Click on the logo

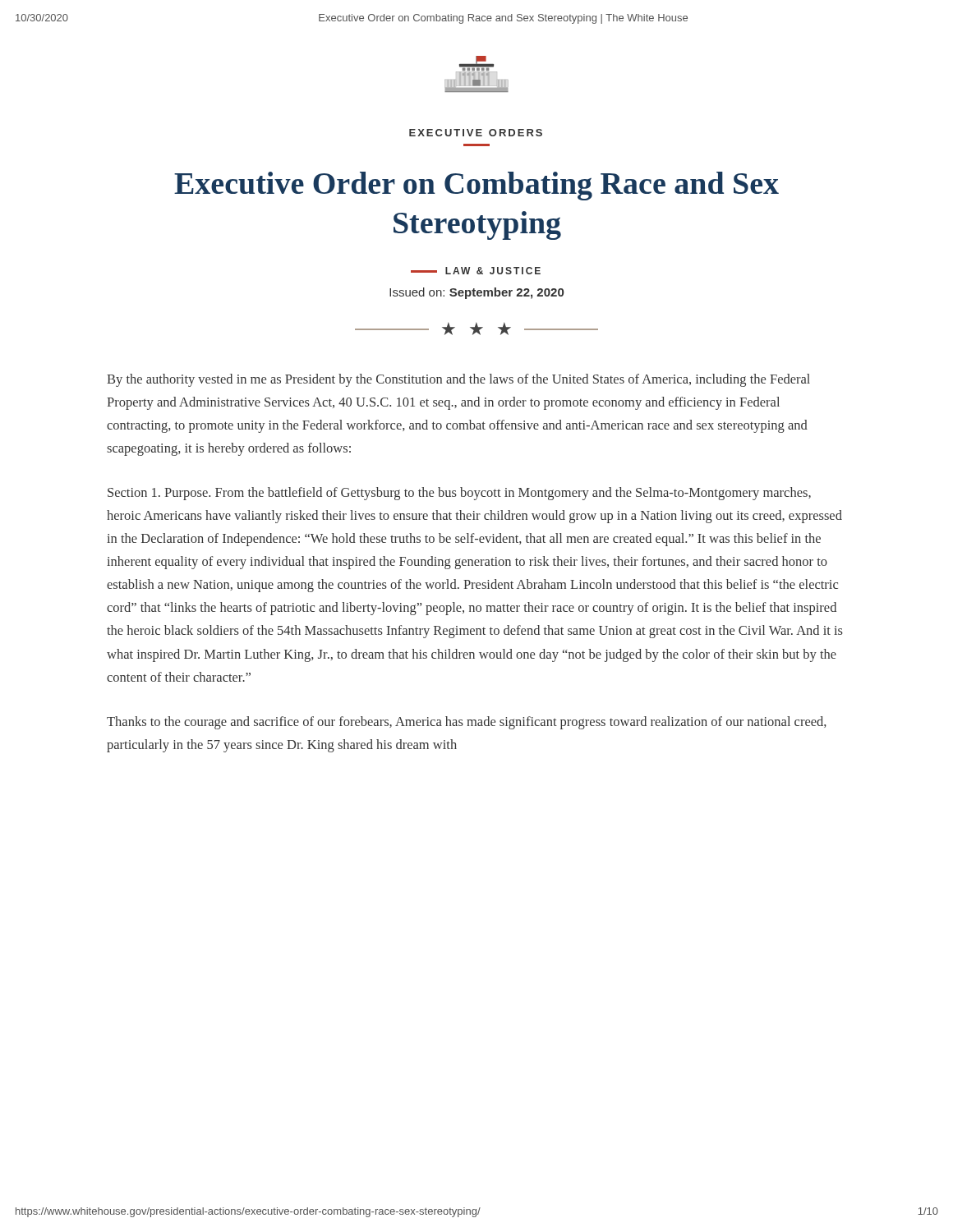click(x=476, y=79)
